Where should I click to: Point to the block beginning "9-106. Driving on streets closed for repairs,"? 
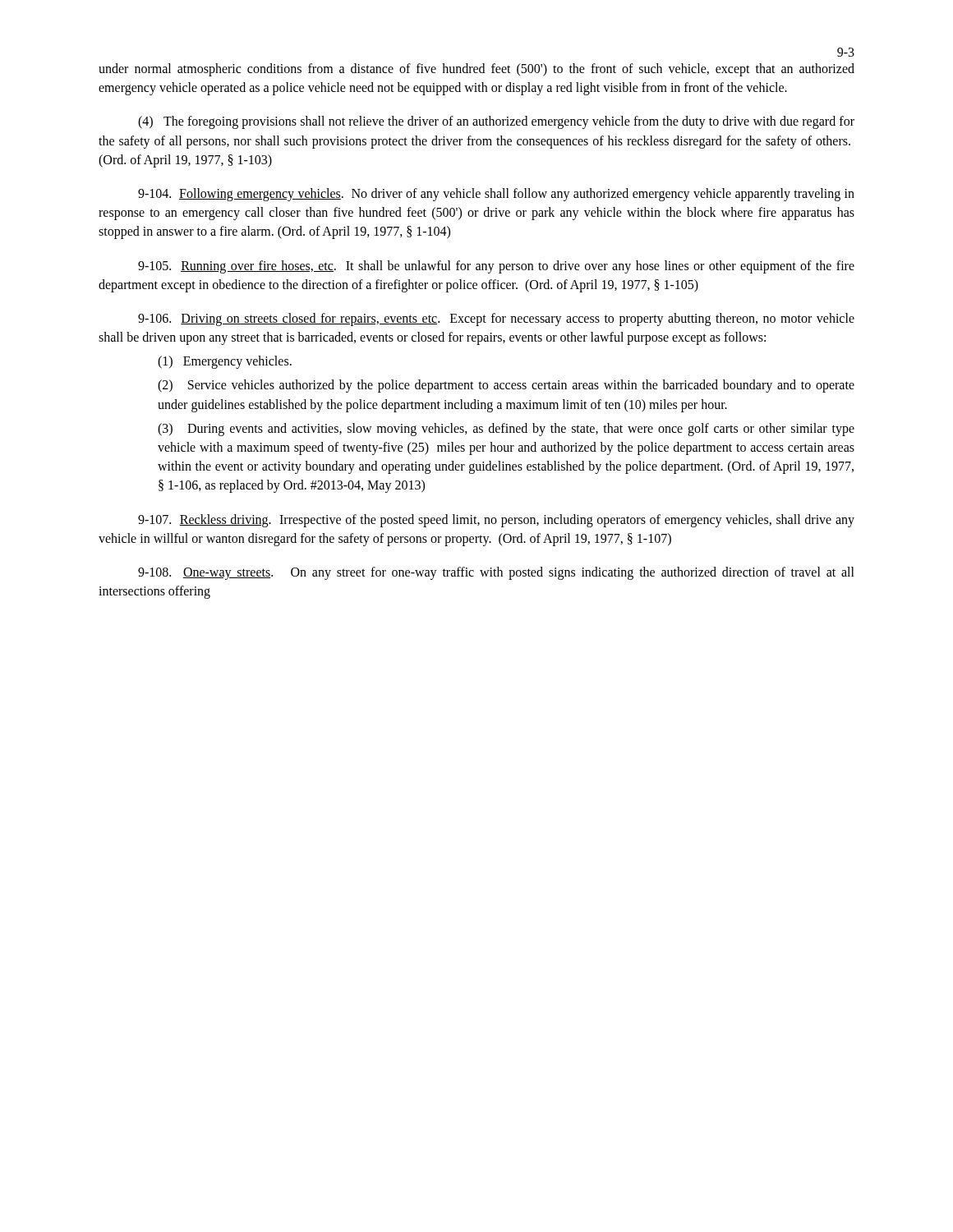click(x=476, y=328)
